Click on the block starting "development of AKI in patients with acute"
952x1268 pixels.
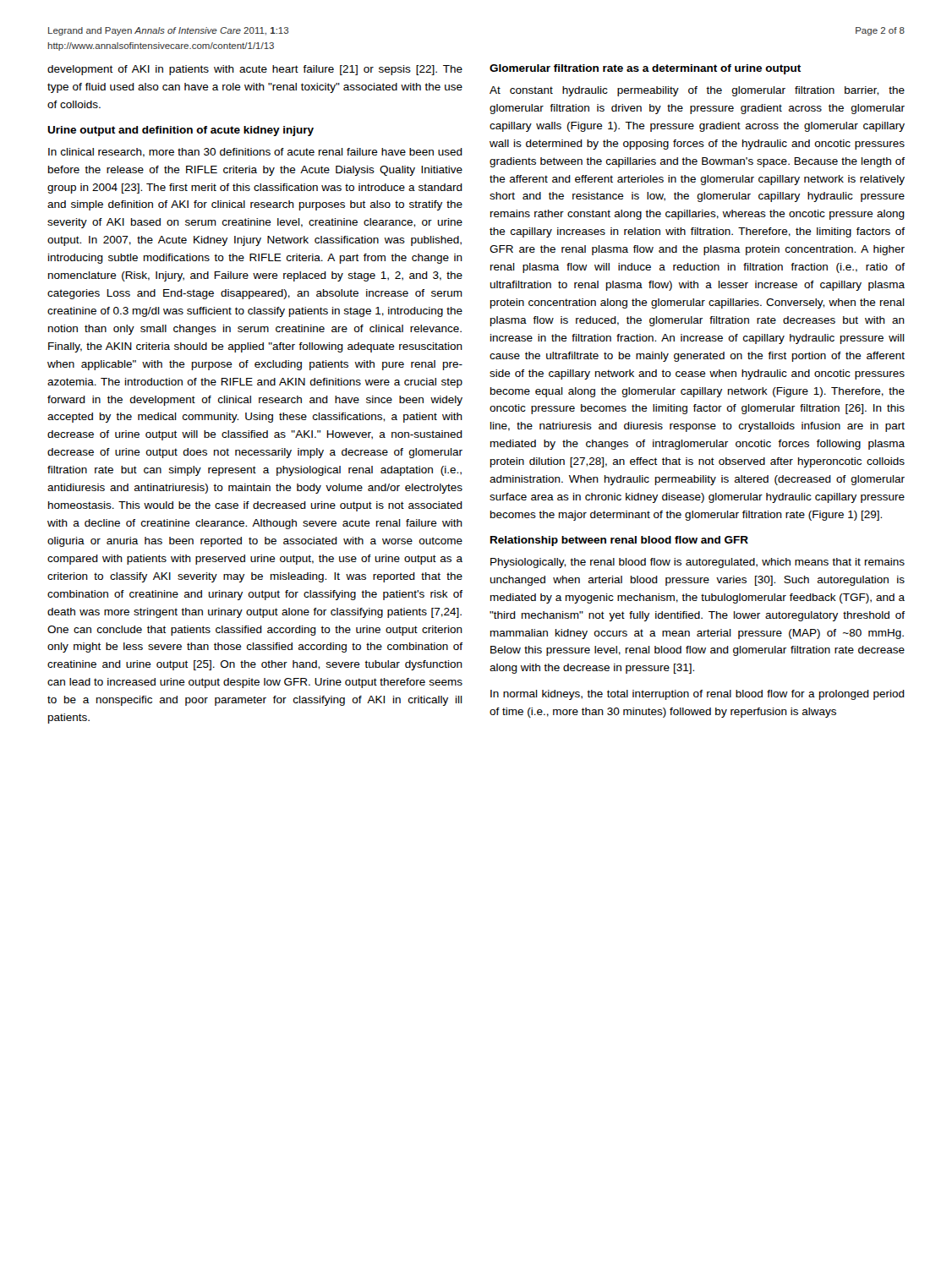(255, 87)
